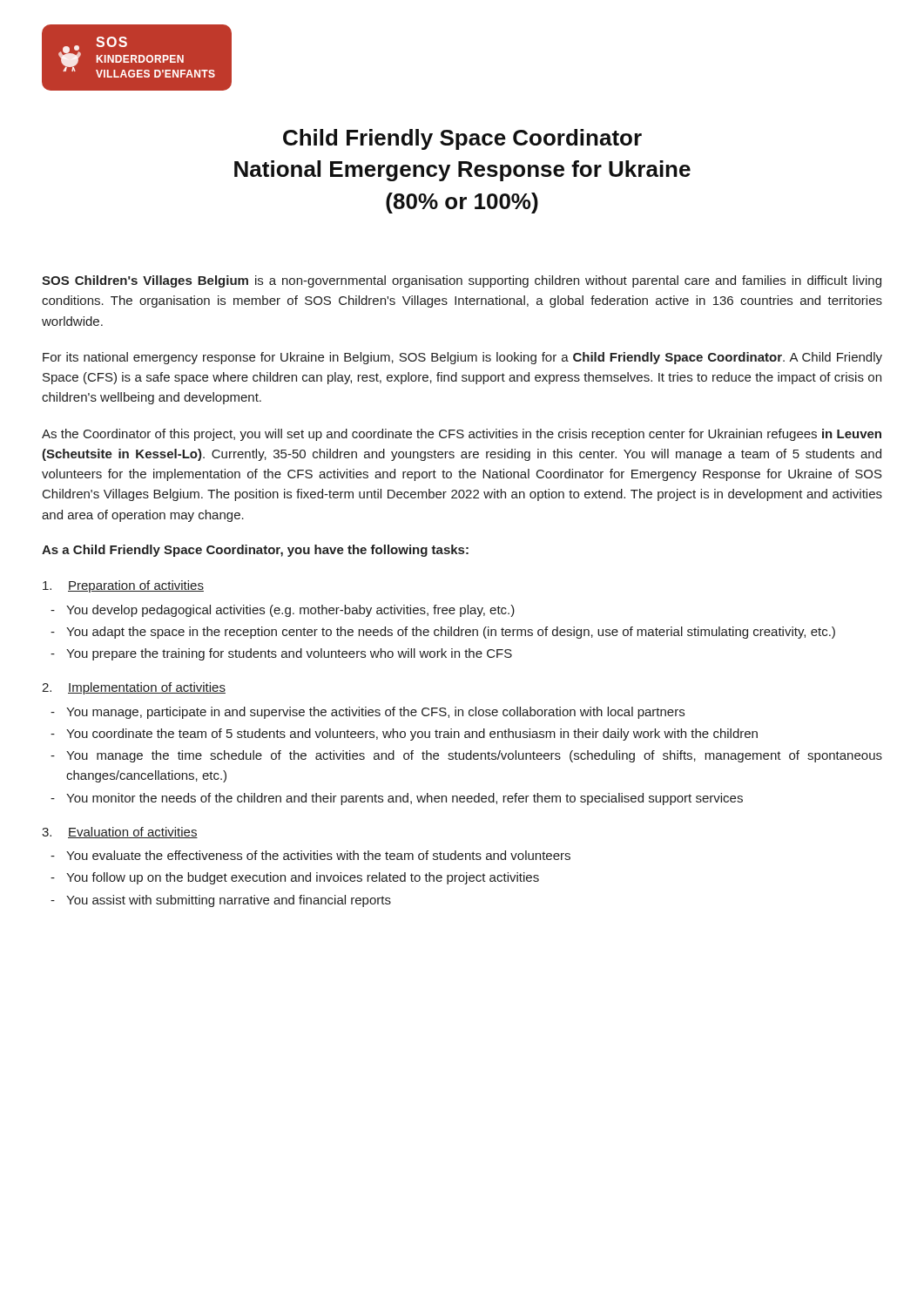The width and height of the screenshot is (924, 1307).
Task: Locate the block starting "You coordinate the team"
Action: pos(412,733)
